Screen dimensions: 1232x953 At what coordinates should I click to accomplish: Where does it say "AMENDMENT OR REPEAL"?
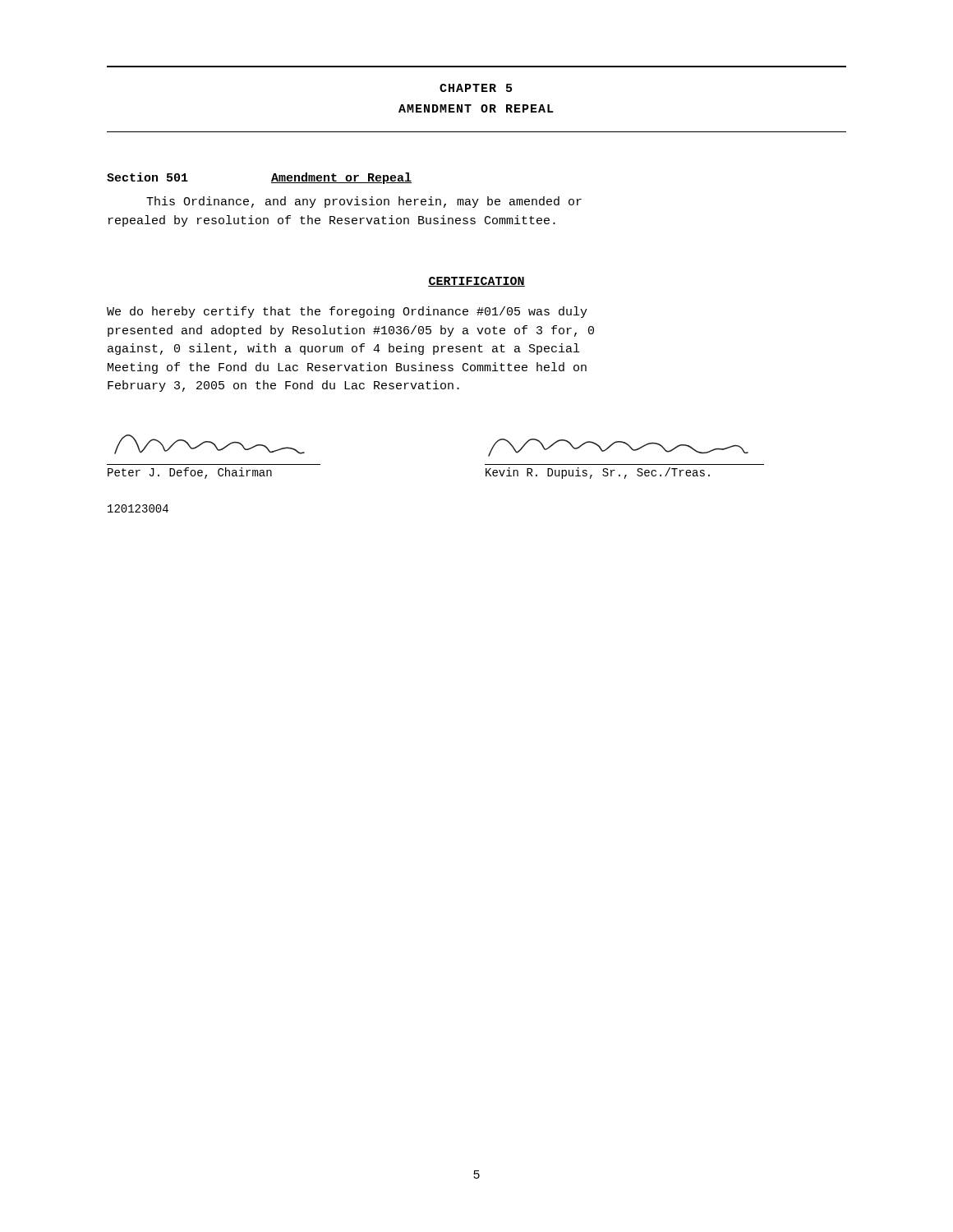(x=476, y=110)
